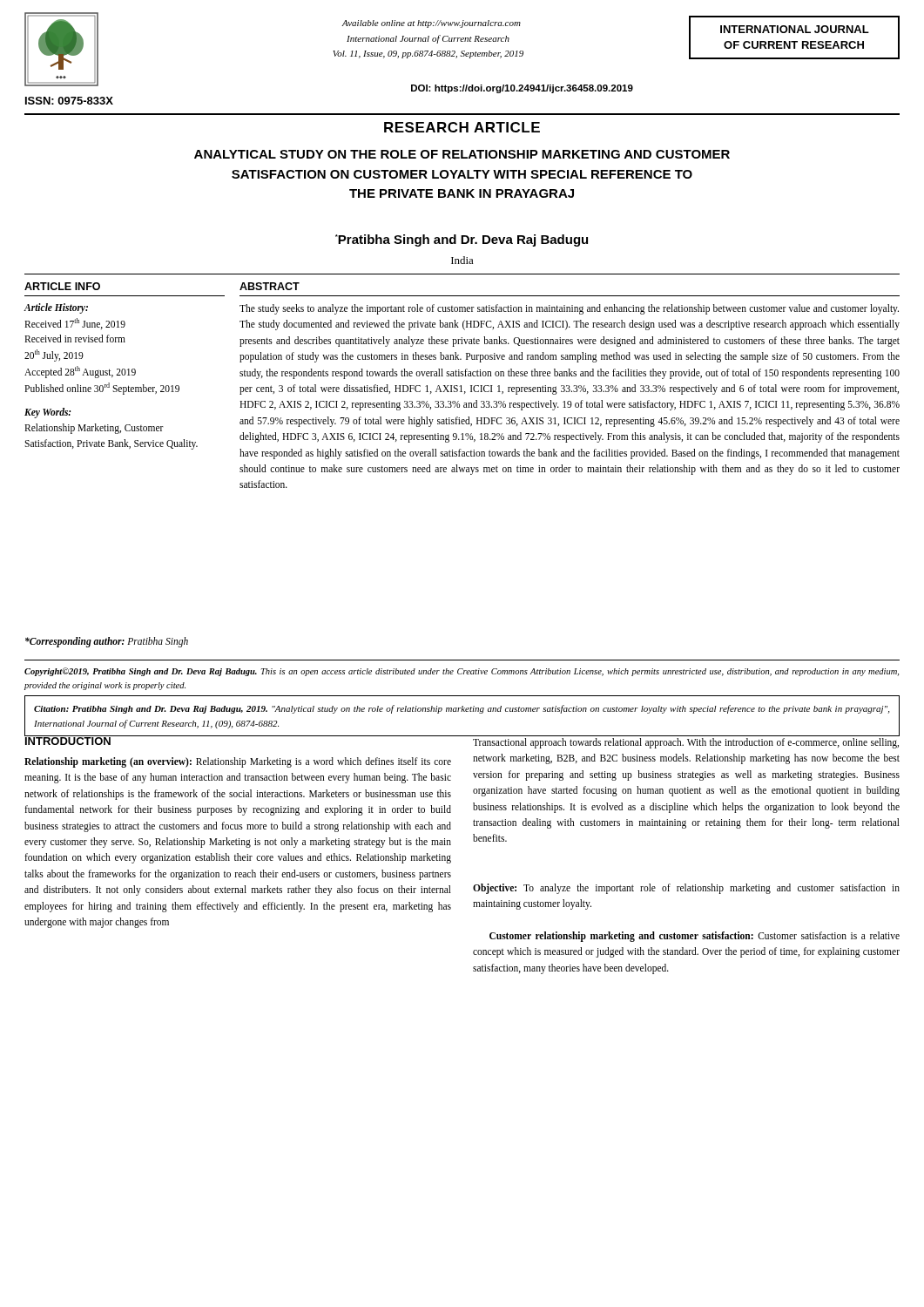Click on the text that reads "Corresponding author: Pratibha Singh"
Viewport: 924px width, 1307px height.
[106, 641]
